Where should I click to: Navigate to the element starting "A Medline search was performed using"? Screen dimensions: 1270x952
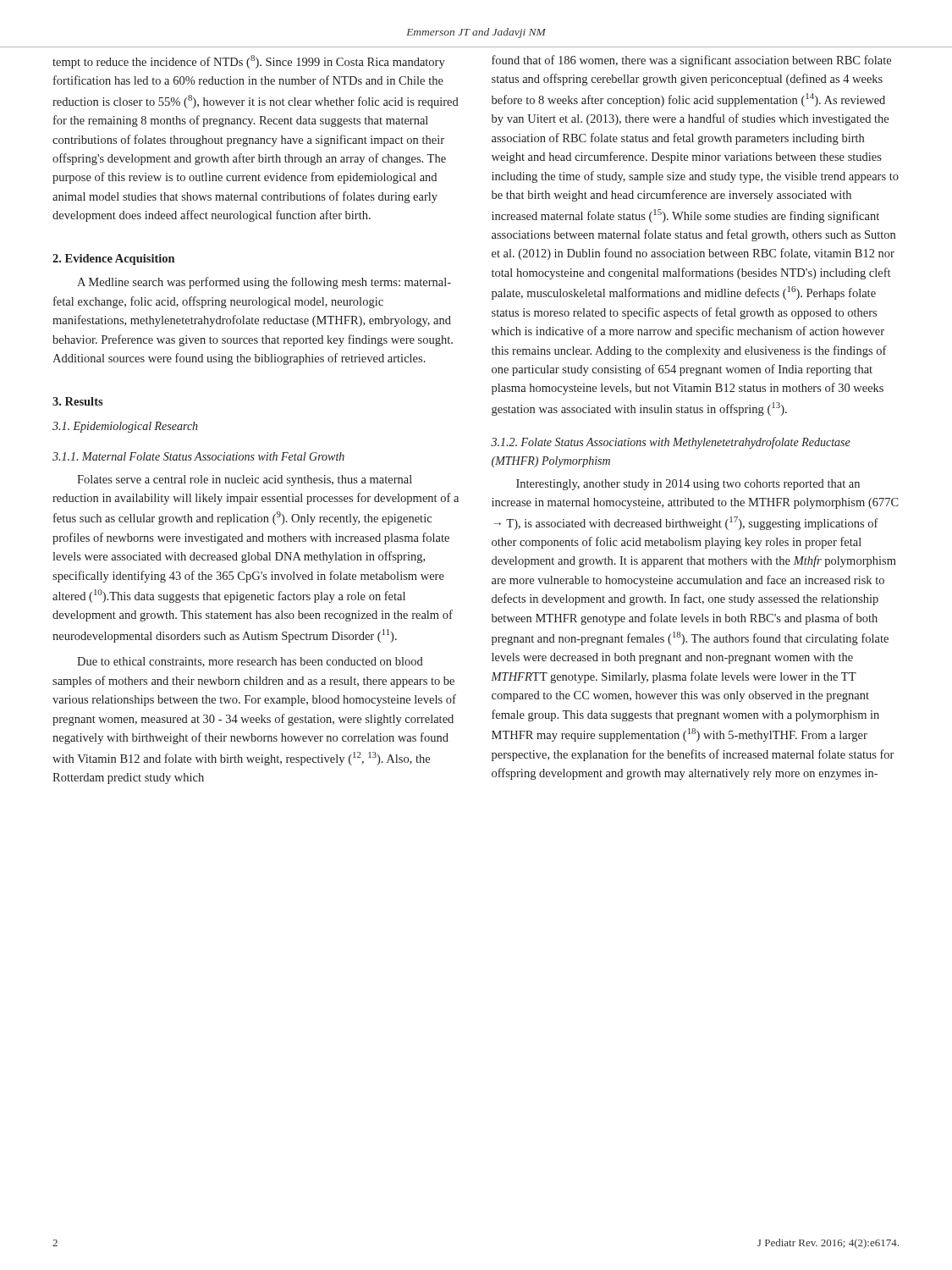tap(253, 320)
